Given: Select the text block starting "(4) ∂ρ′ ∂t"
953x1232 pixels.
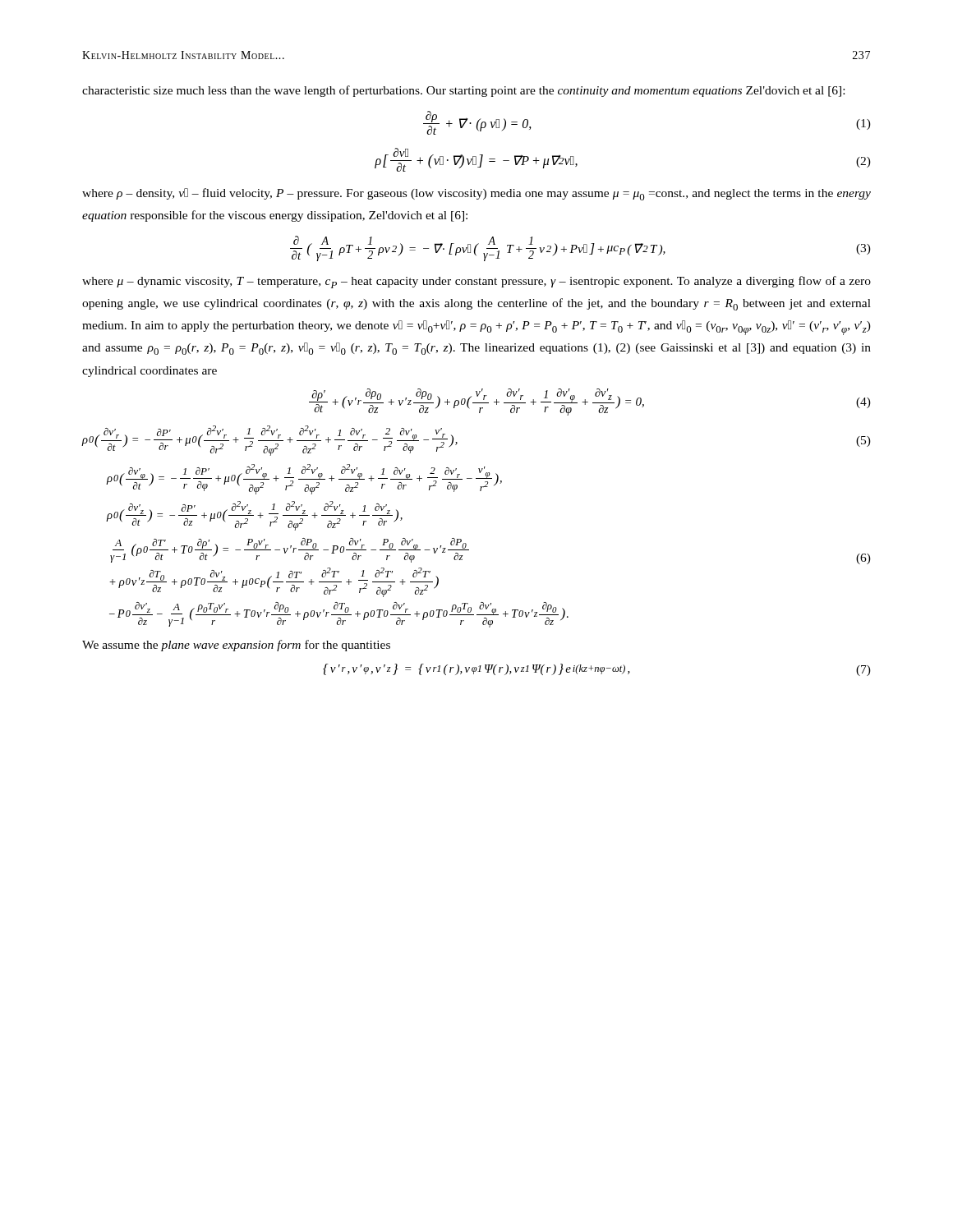Looking at the screenshot, I should 590,402.
